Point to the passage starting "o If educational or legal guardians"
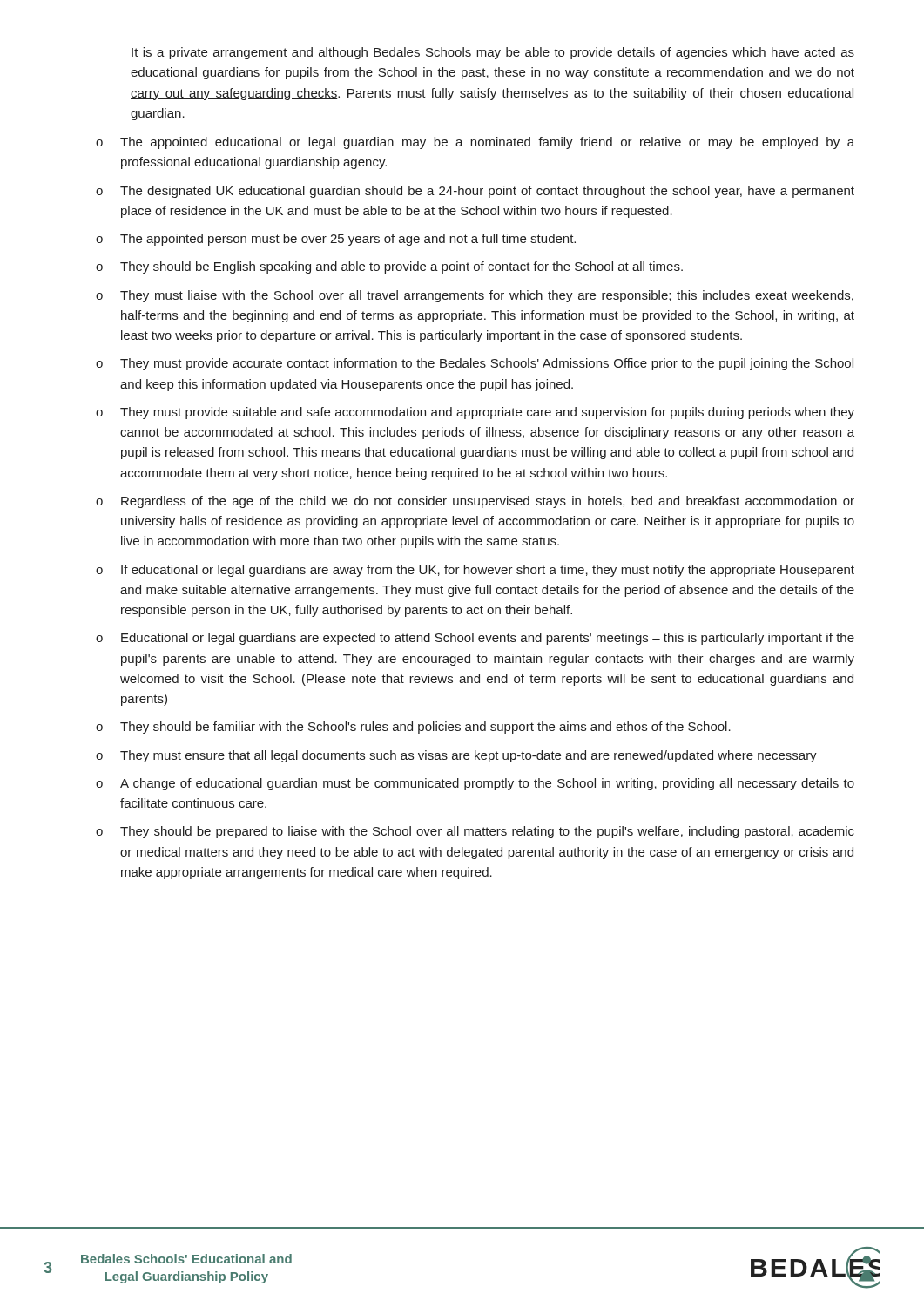 click(475, 589)
